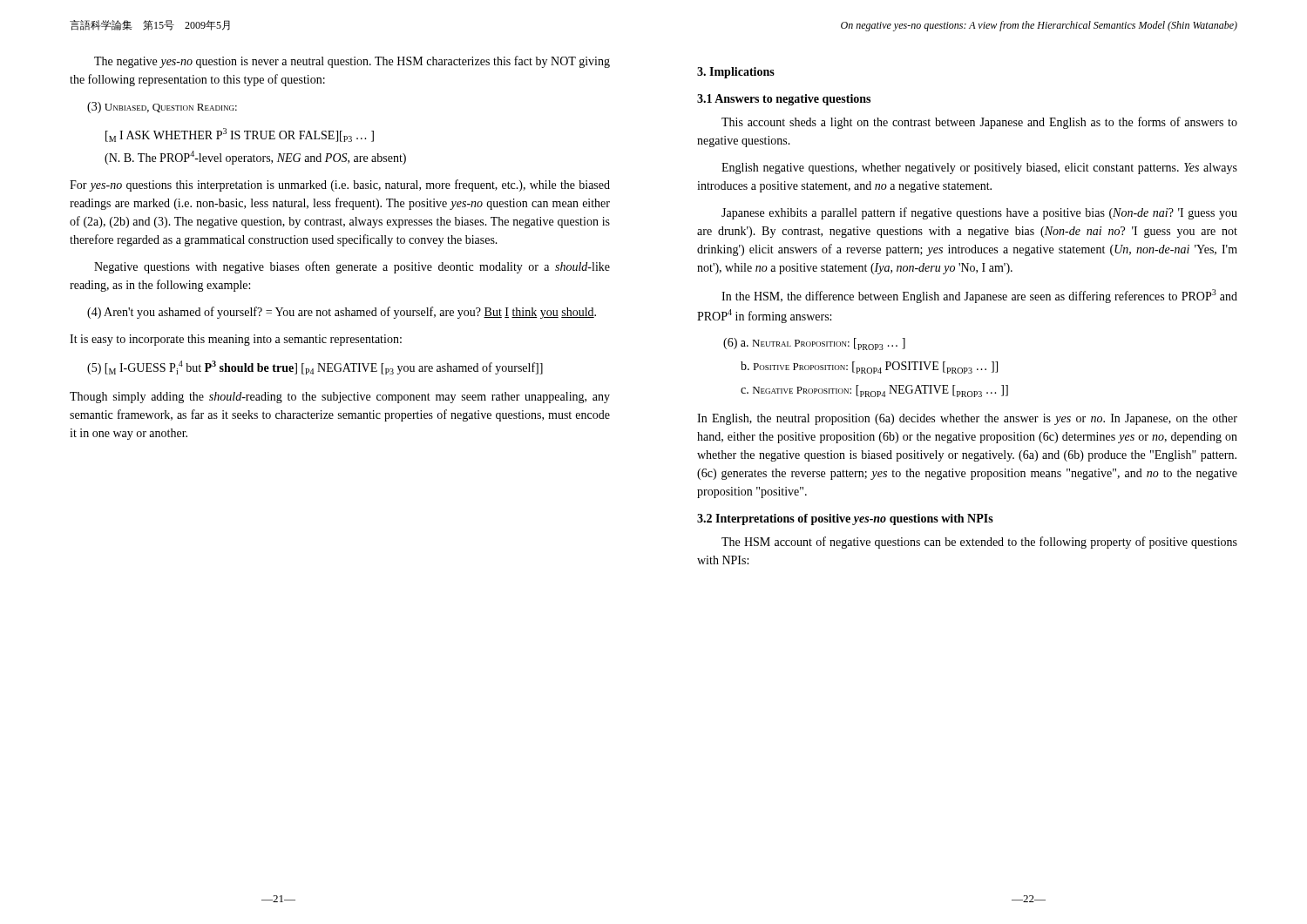Find the text block starting "In the HSM, the difference"

967,305
